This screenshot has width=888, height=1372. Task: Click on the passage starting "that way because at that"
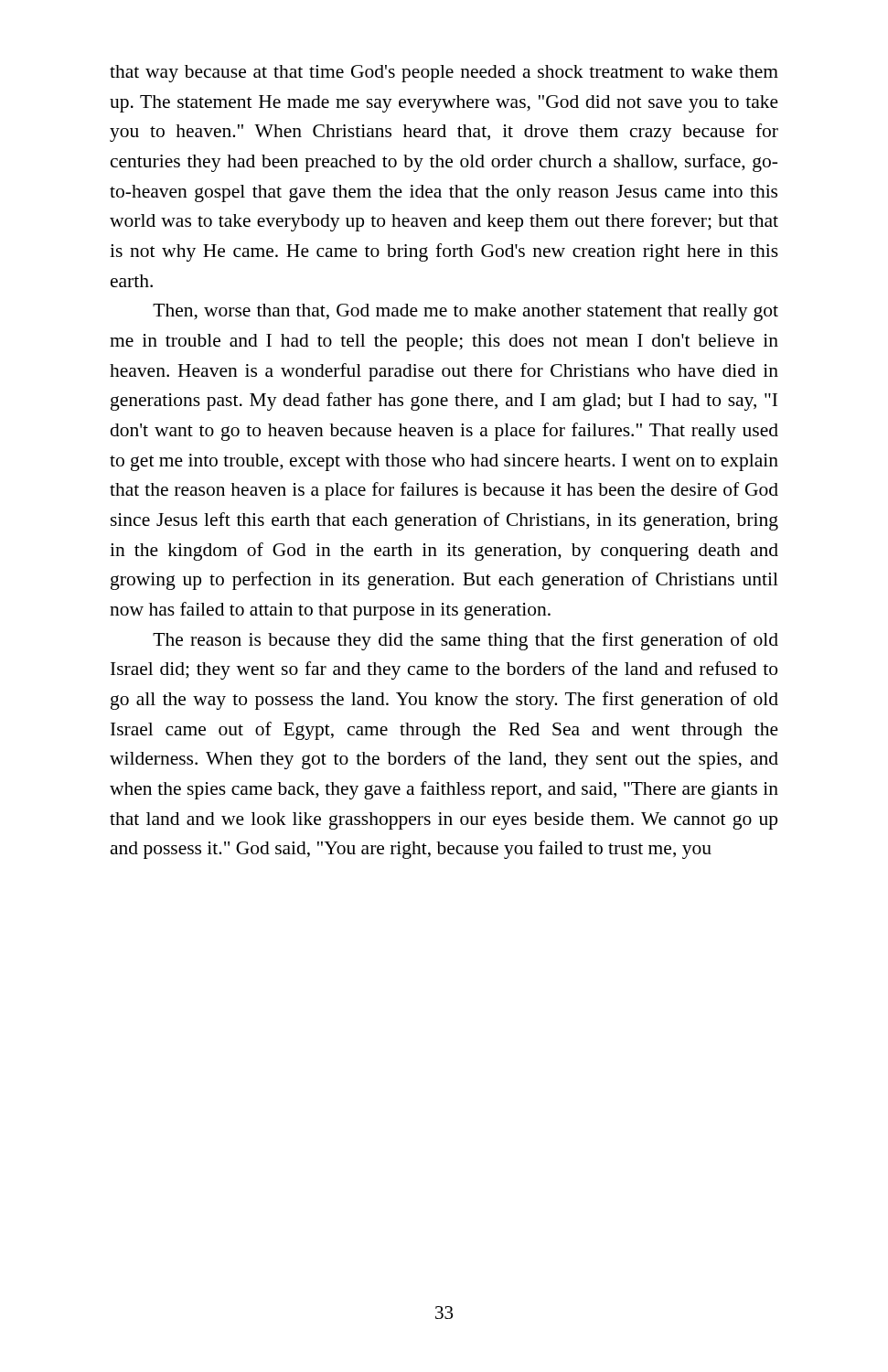[x=444, y=460]
